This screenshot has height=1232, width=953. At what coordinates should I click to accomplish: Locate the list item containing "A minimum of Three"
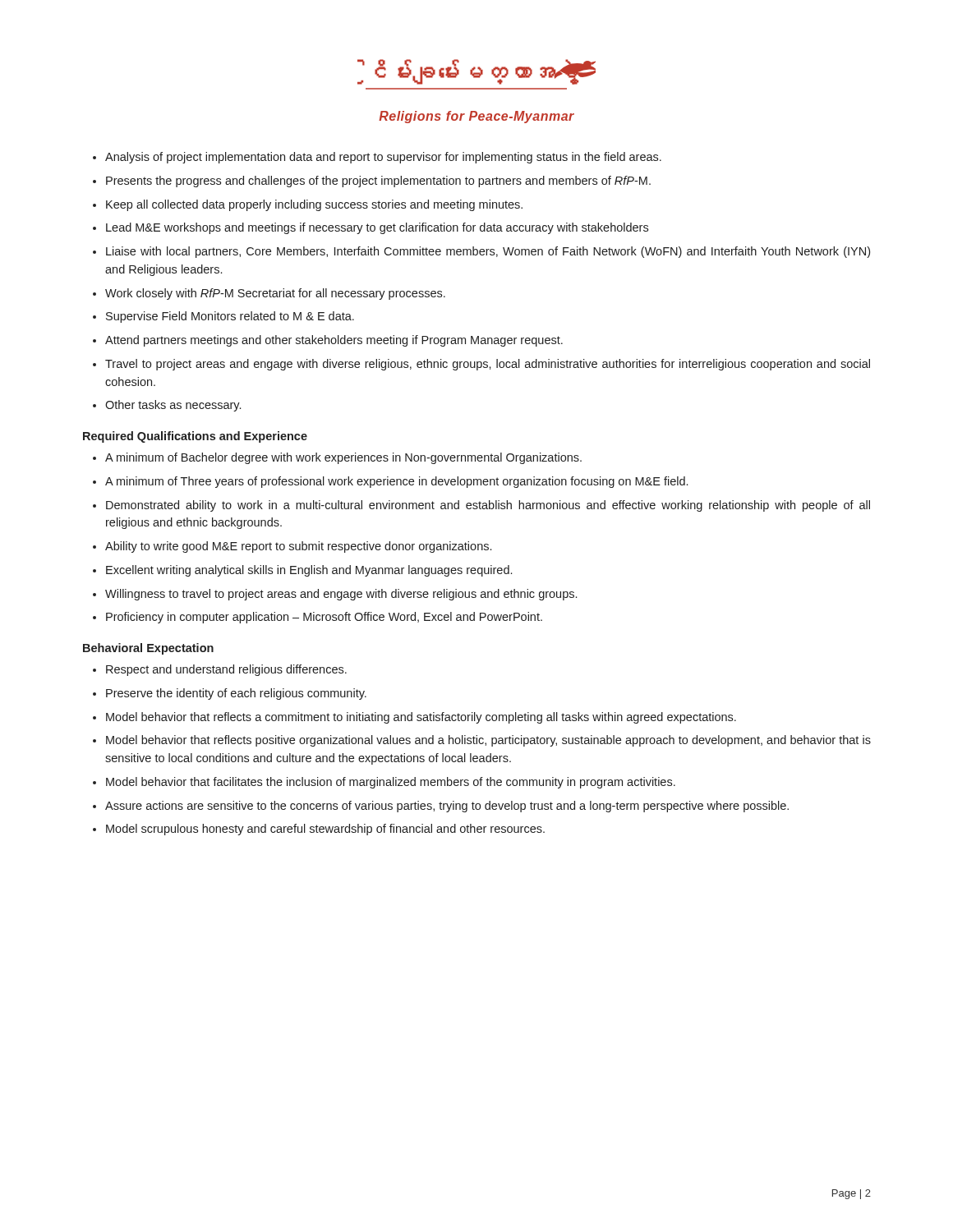[x=488, y=482]
